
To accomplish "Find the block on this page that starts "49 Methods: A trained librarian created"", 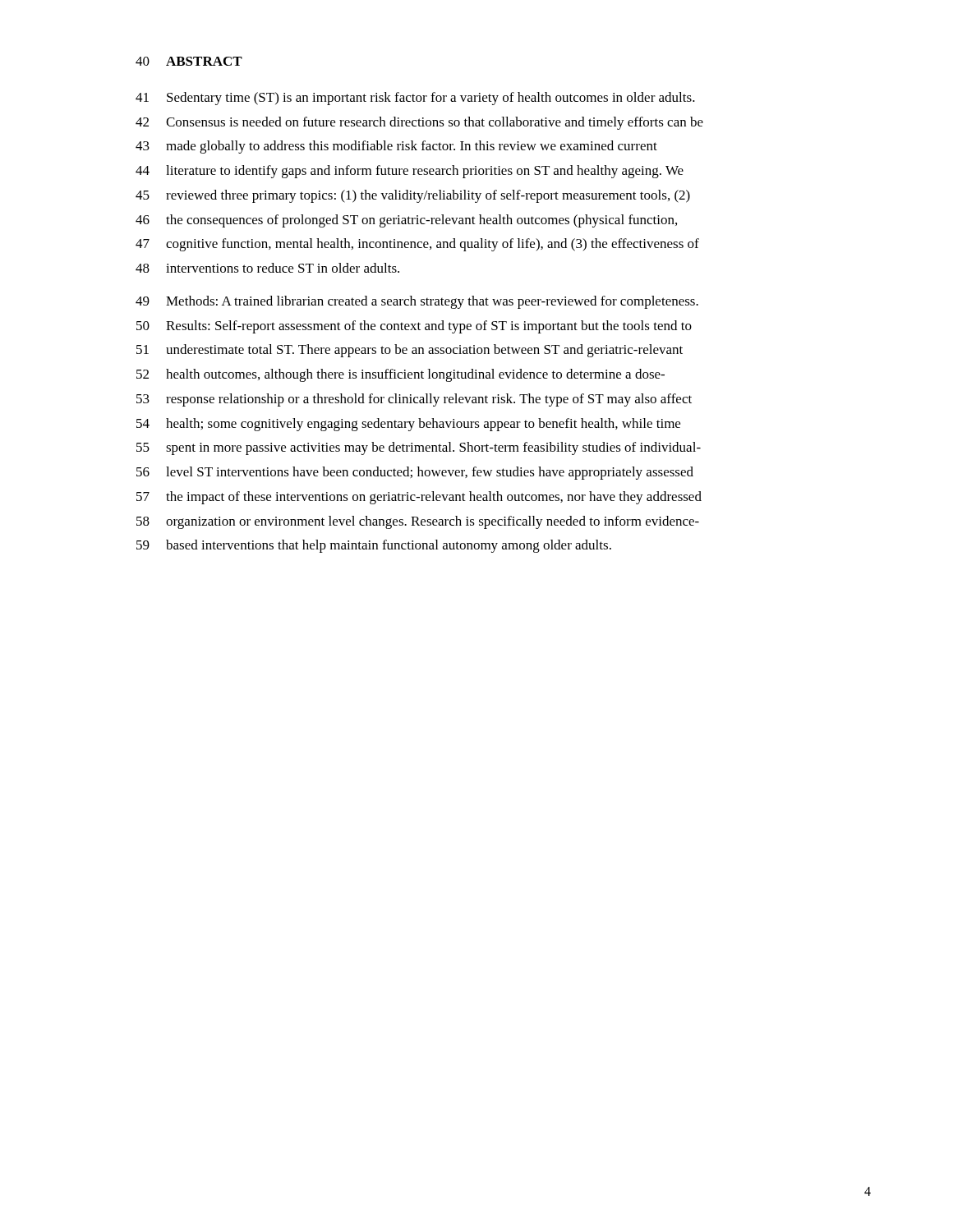I will (x=489, y=423).
